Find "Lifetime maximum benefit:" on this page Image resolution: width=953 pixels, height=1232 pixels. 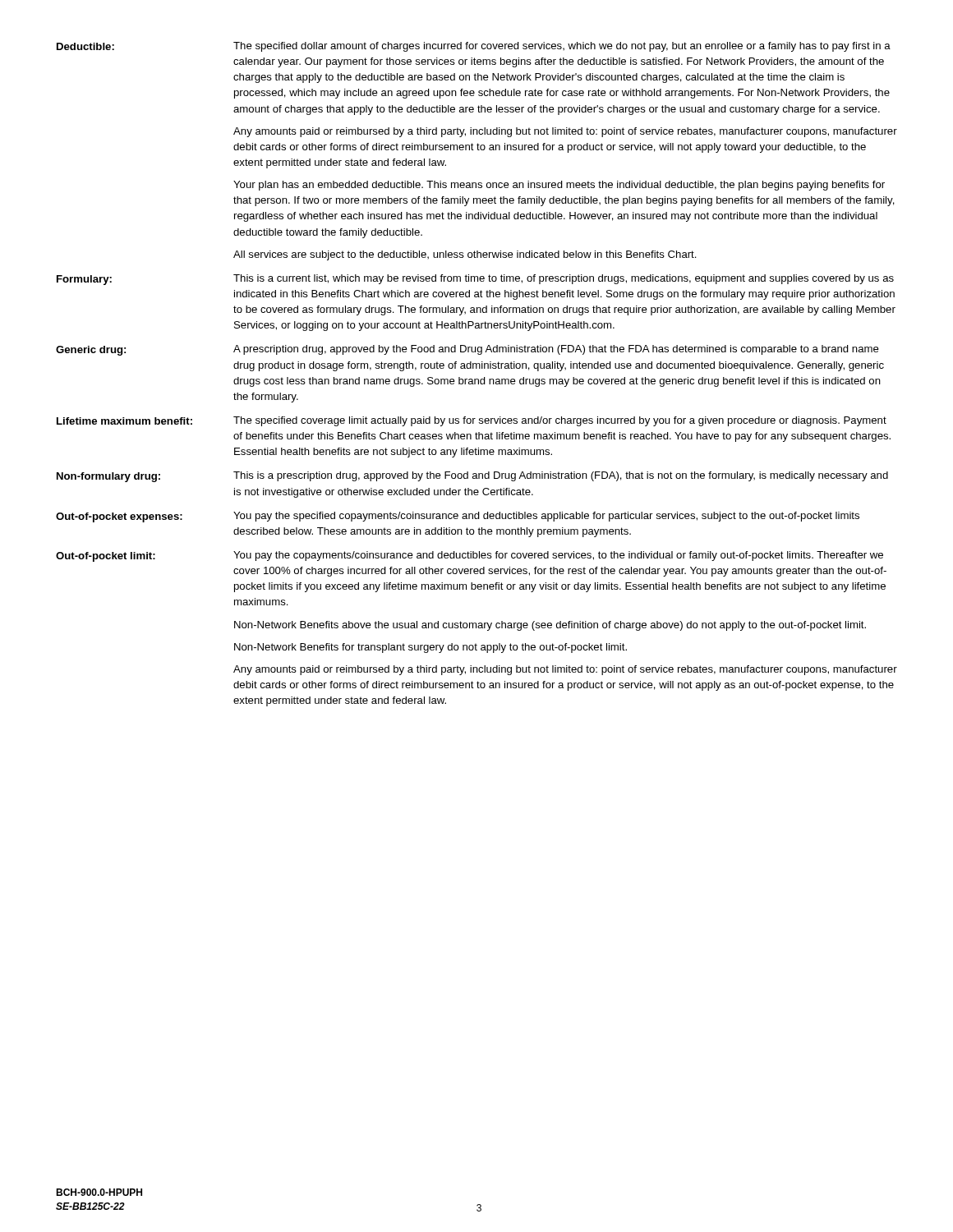125,421
